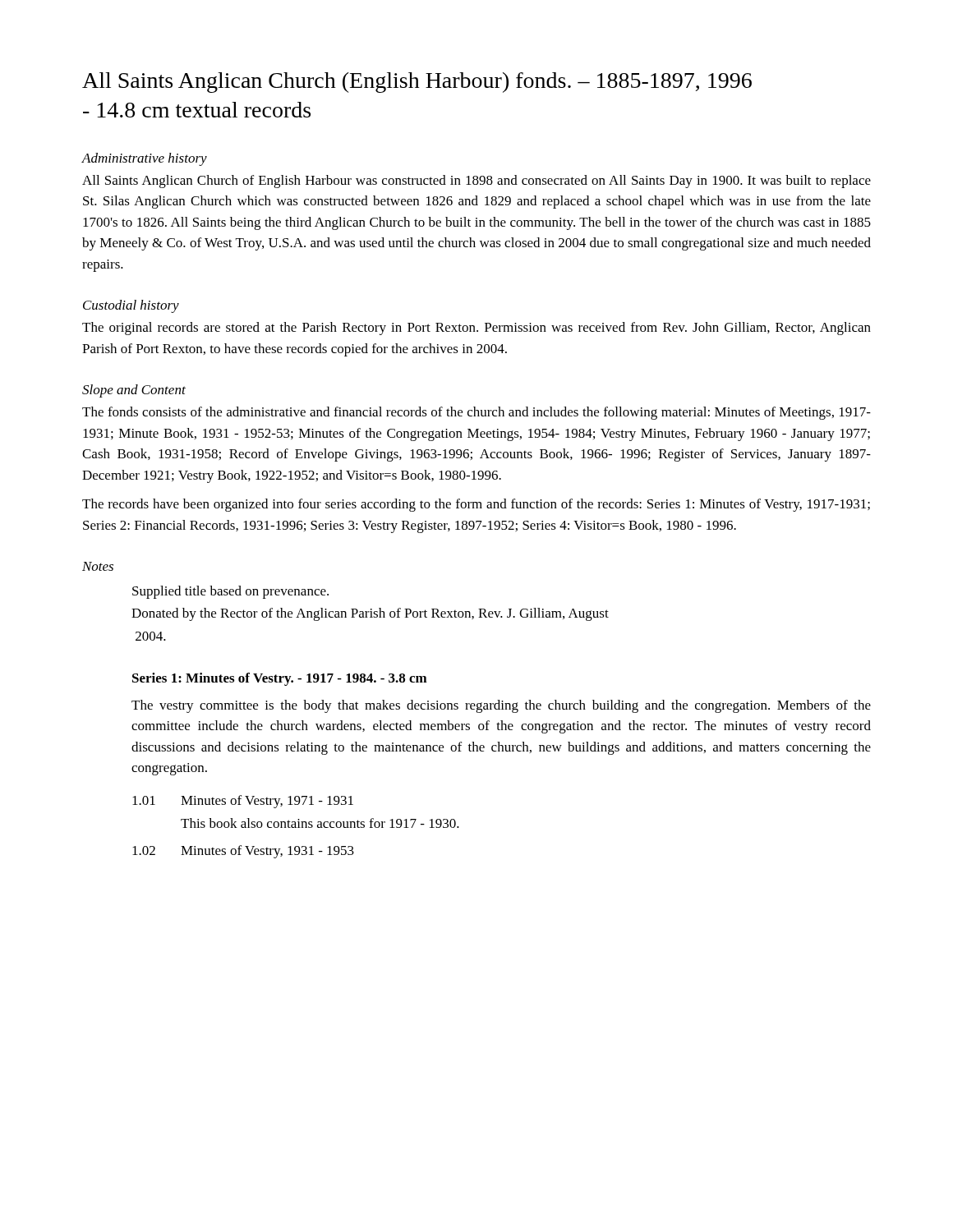Image resolution: width=953 pixels, height=1232 pixels.
Task: Navigate to the passage starting "02 Minutes of"
Action: pos(243,852)
